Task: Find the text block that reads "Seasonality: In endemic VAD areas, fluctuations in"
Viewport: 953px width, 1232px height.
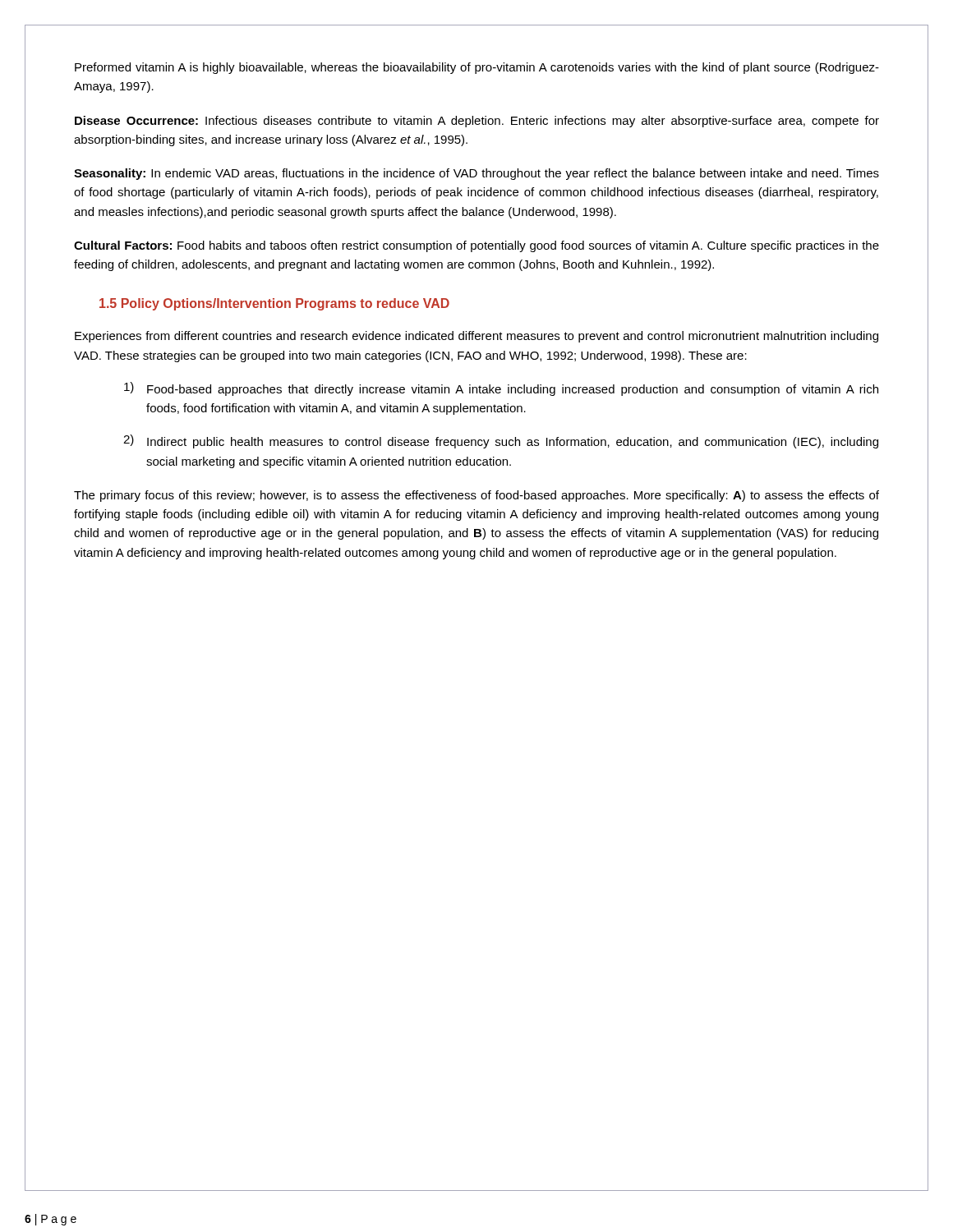Action: (476, 192)
